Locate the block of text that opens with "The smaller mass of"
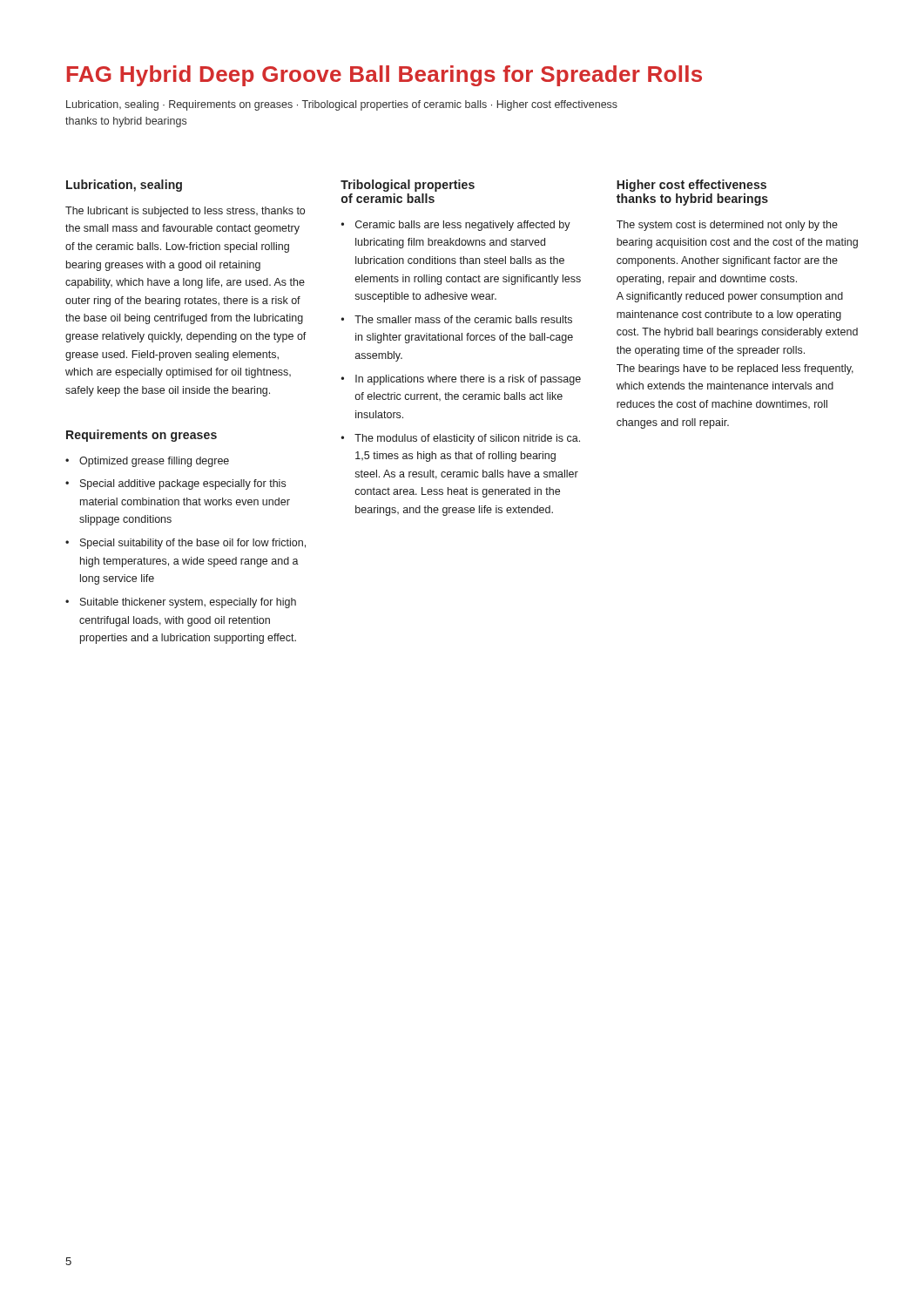This screenshot has width=924, height=1307. click(464, 338)
